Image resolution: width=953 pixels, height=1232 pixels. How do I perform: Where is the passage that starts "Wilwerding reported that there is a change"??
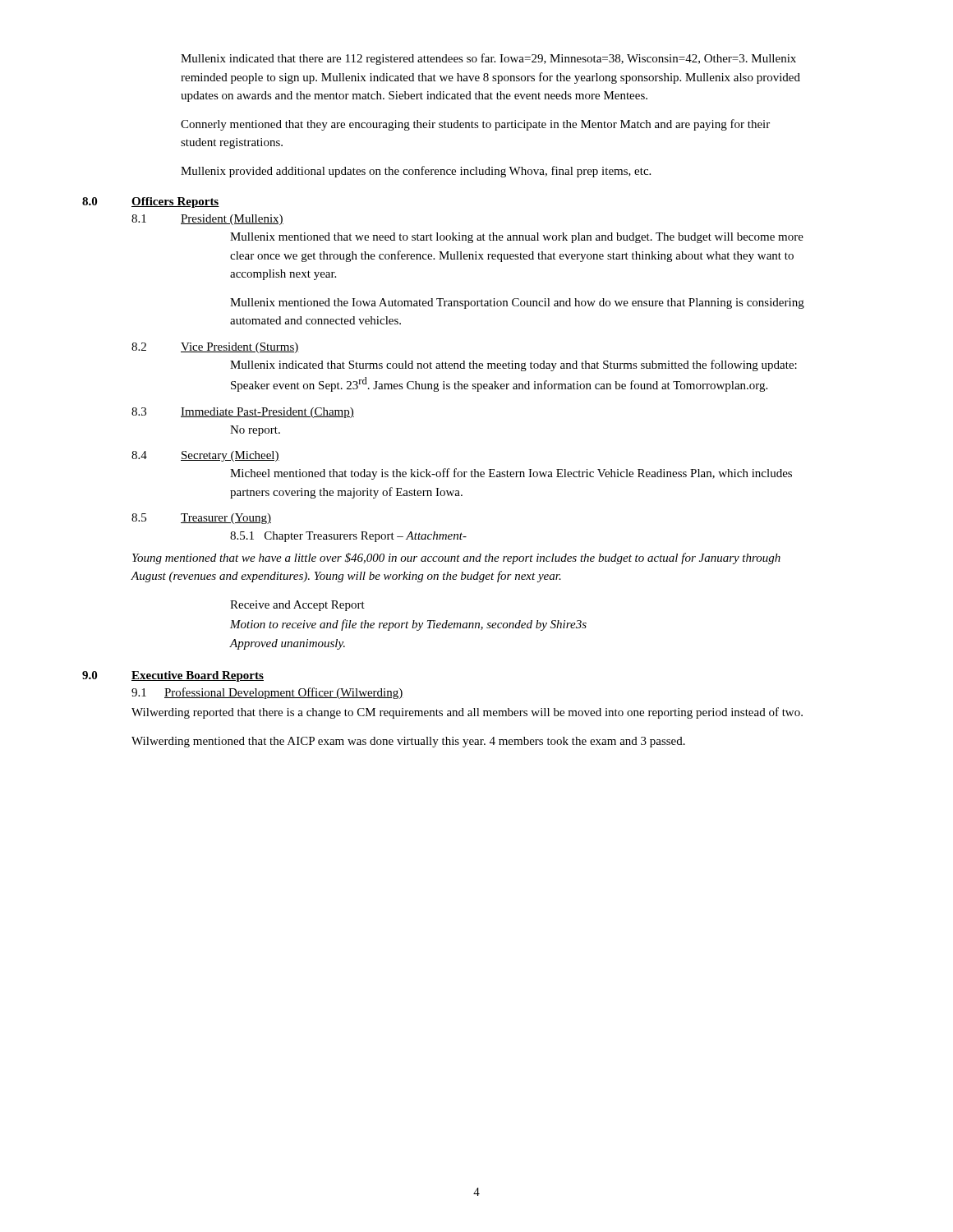468,727
